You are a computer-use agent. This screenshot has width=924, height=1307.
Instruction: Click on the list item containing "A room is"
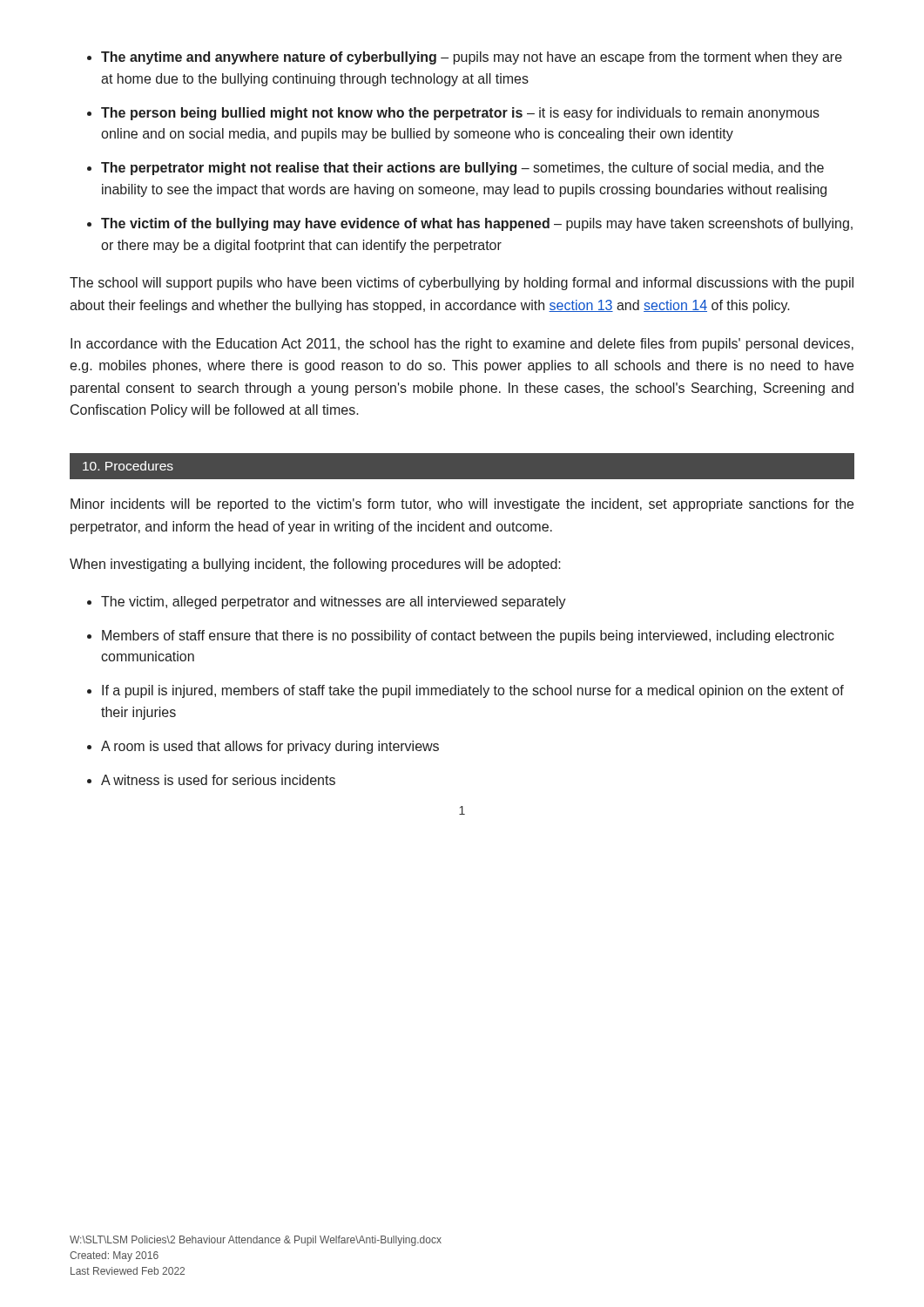pos(270,746)
